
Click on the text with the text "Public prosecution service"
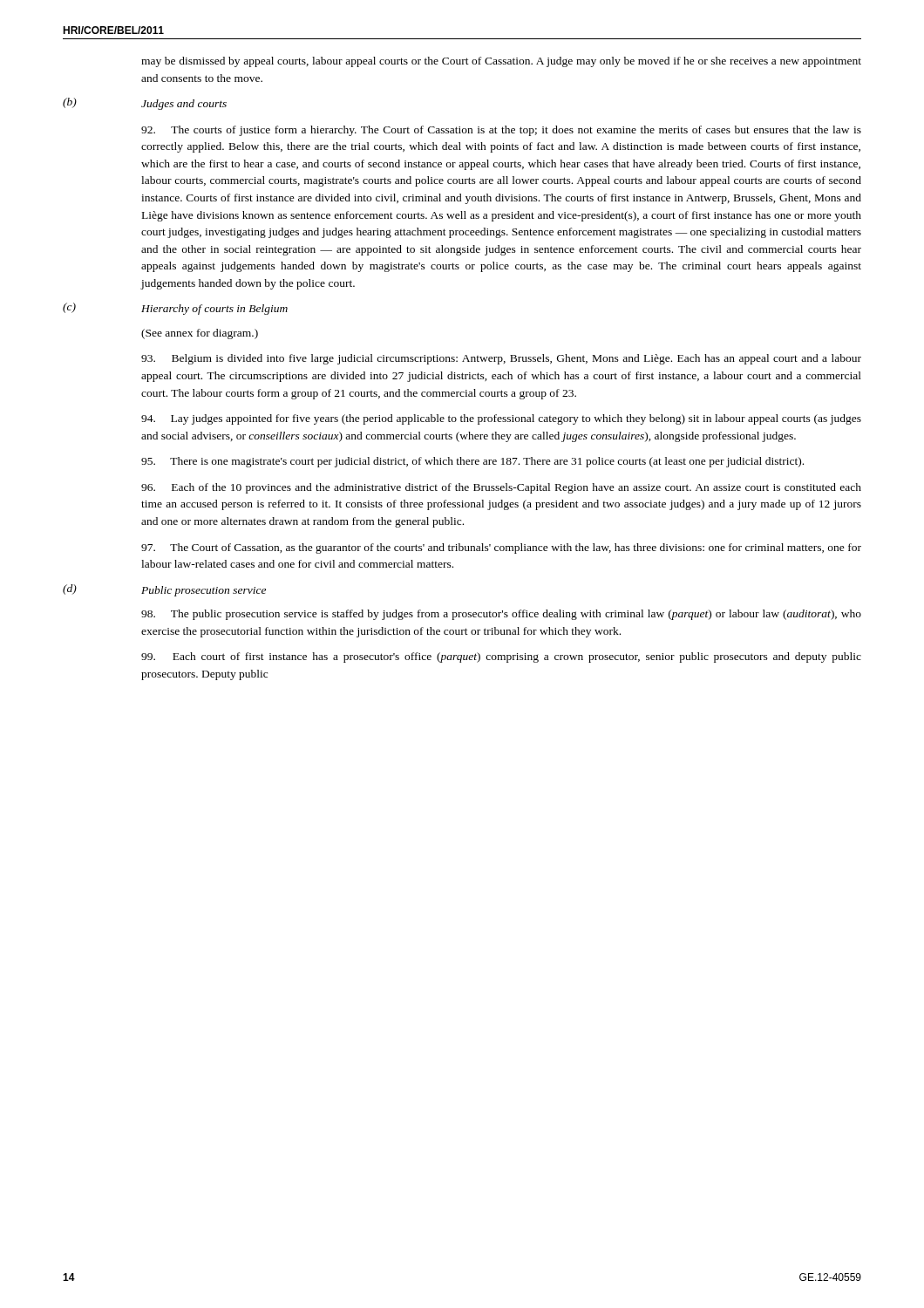(204, 591)
